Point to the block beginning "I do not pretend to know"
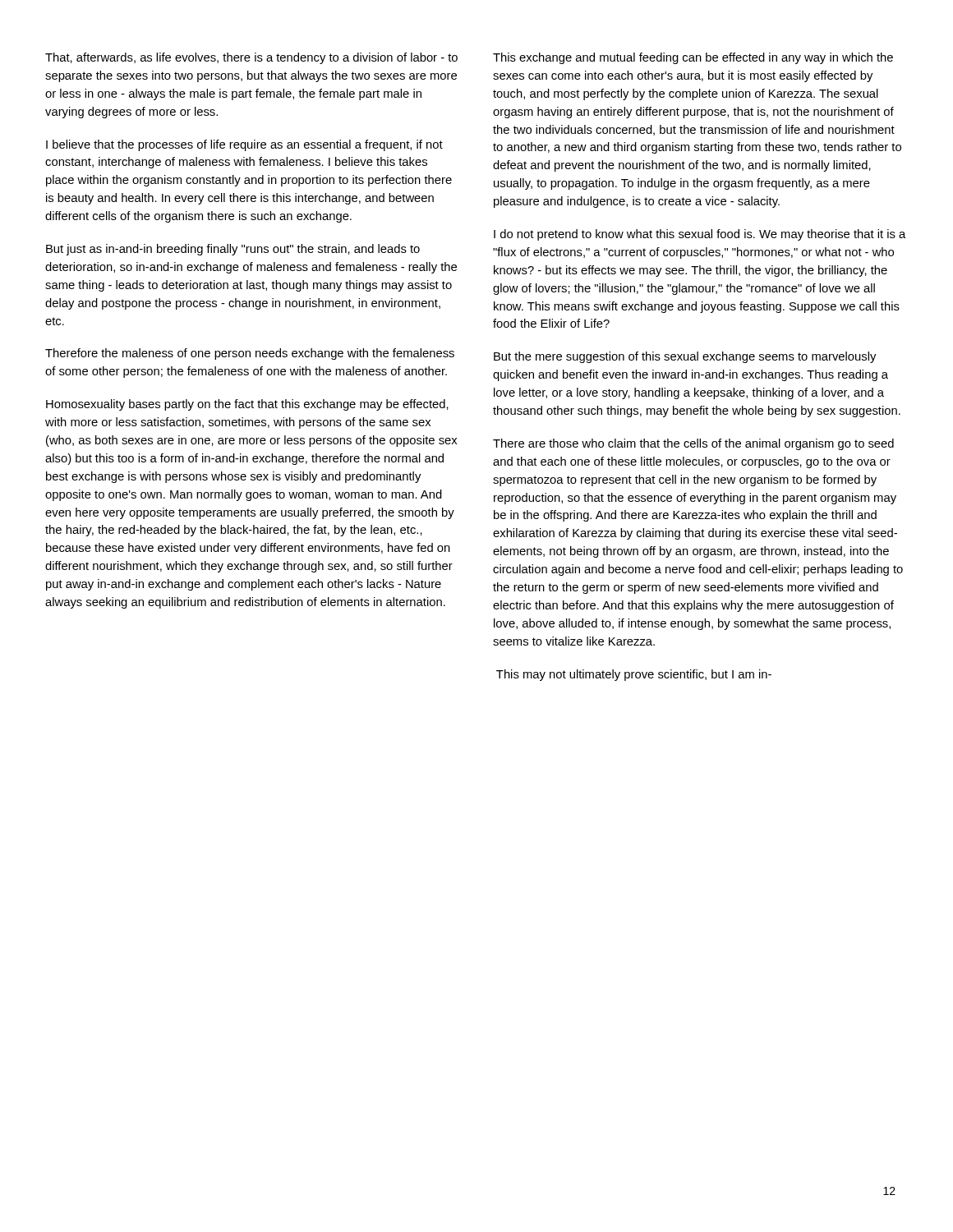 pyautogui.click(x=699, y=279)
